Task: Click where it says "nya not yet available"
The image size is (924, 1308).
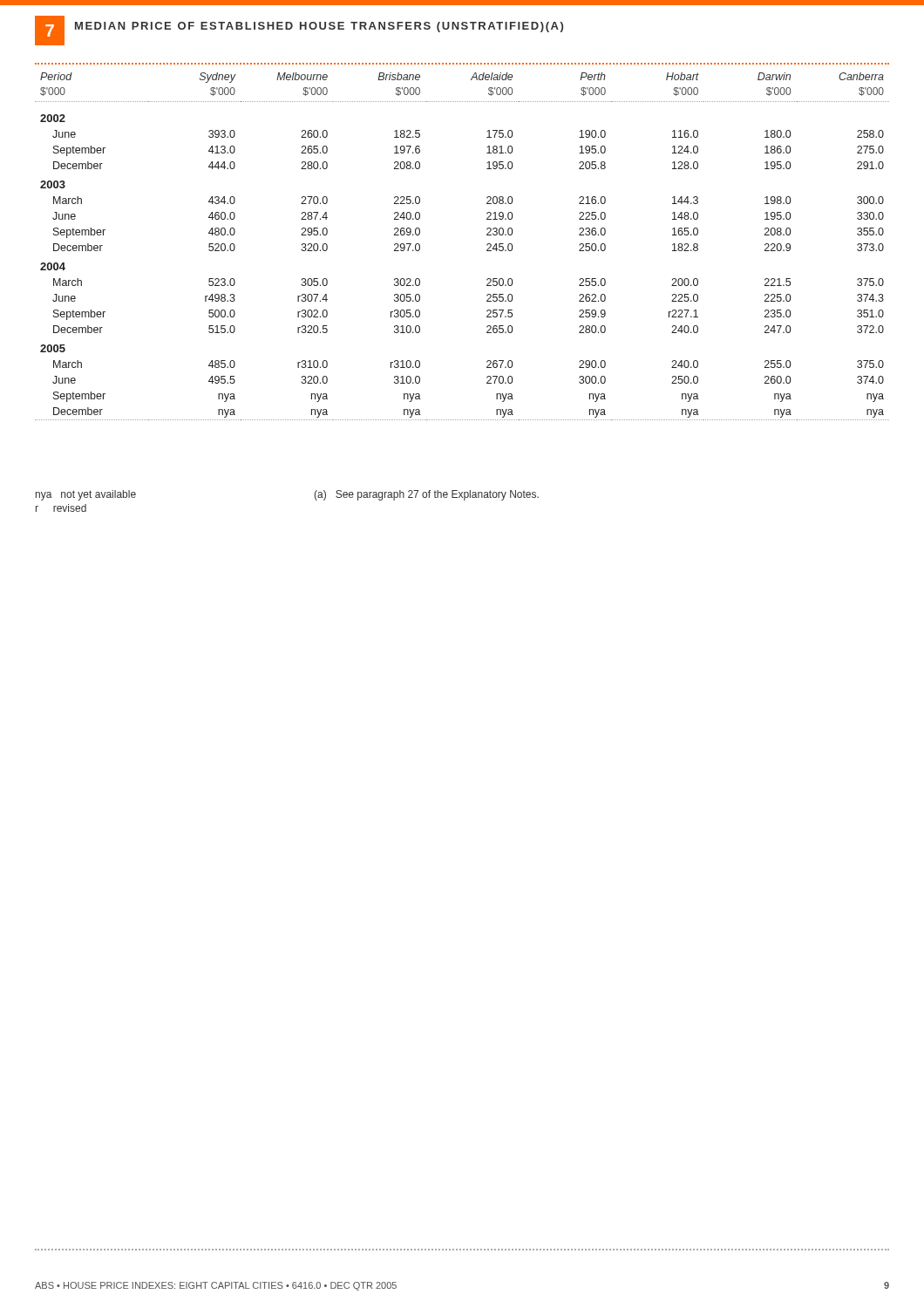Action: pyautogui.click(x=85, y=494)
